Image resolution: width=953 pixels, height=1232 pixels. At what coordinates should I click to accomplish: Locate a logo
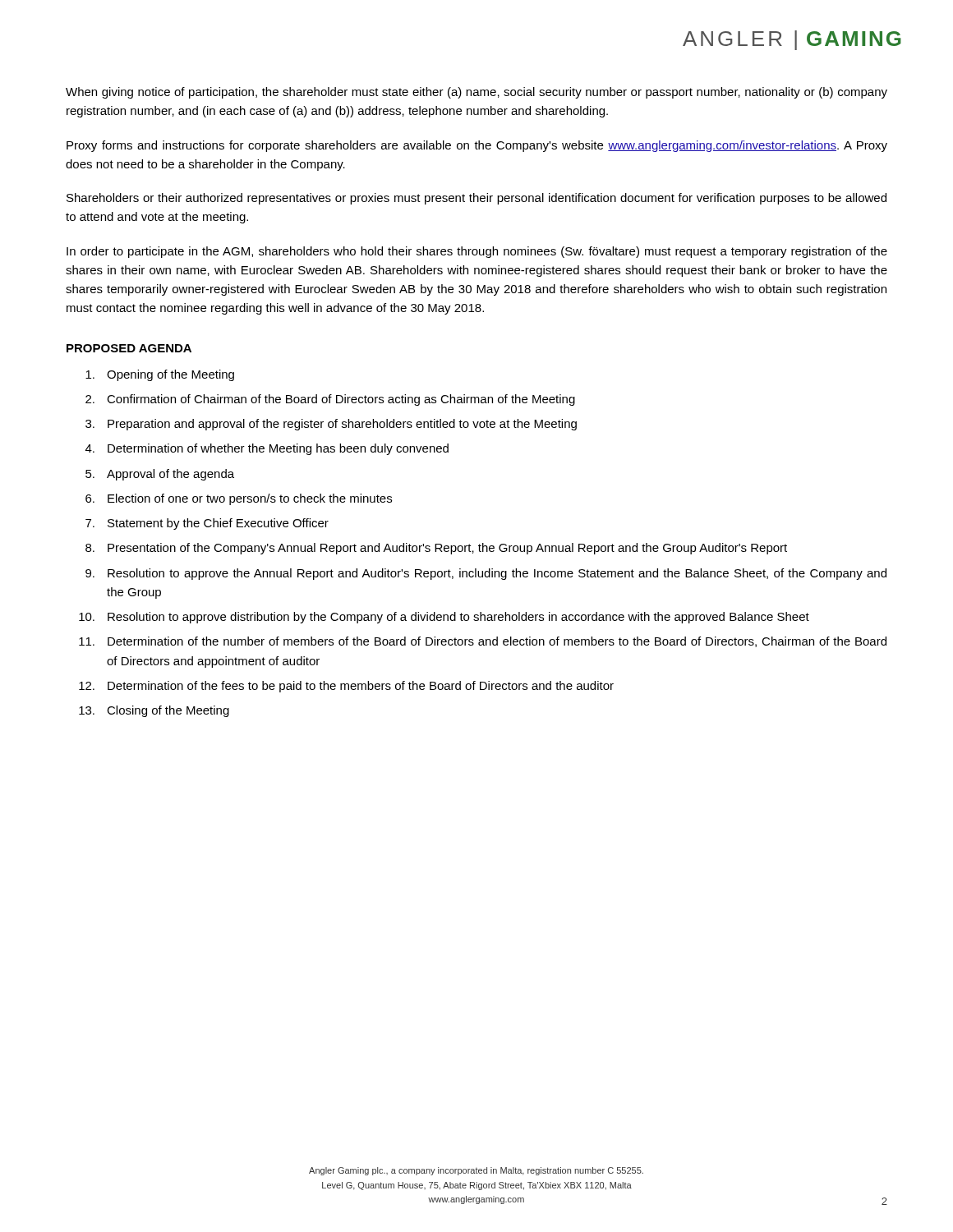pyautogui.click(x=793, y=39)
